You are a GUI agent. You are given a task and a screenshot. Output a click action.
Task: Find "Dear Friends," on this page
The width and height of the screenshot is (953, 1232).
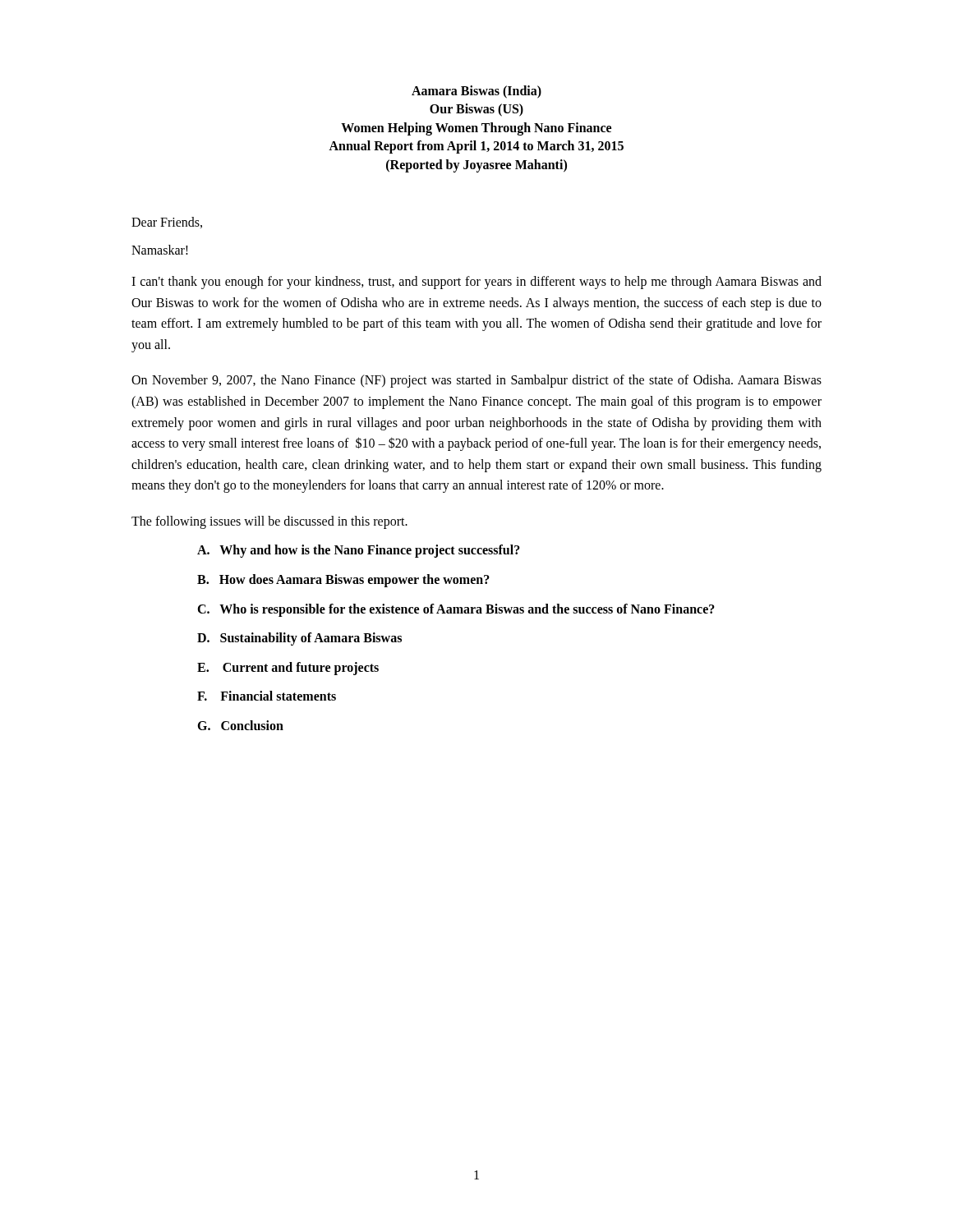pos(167,223)
